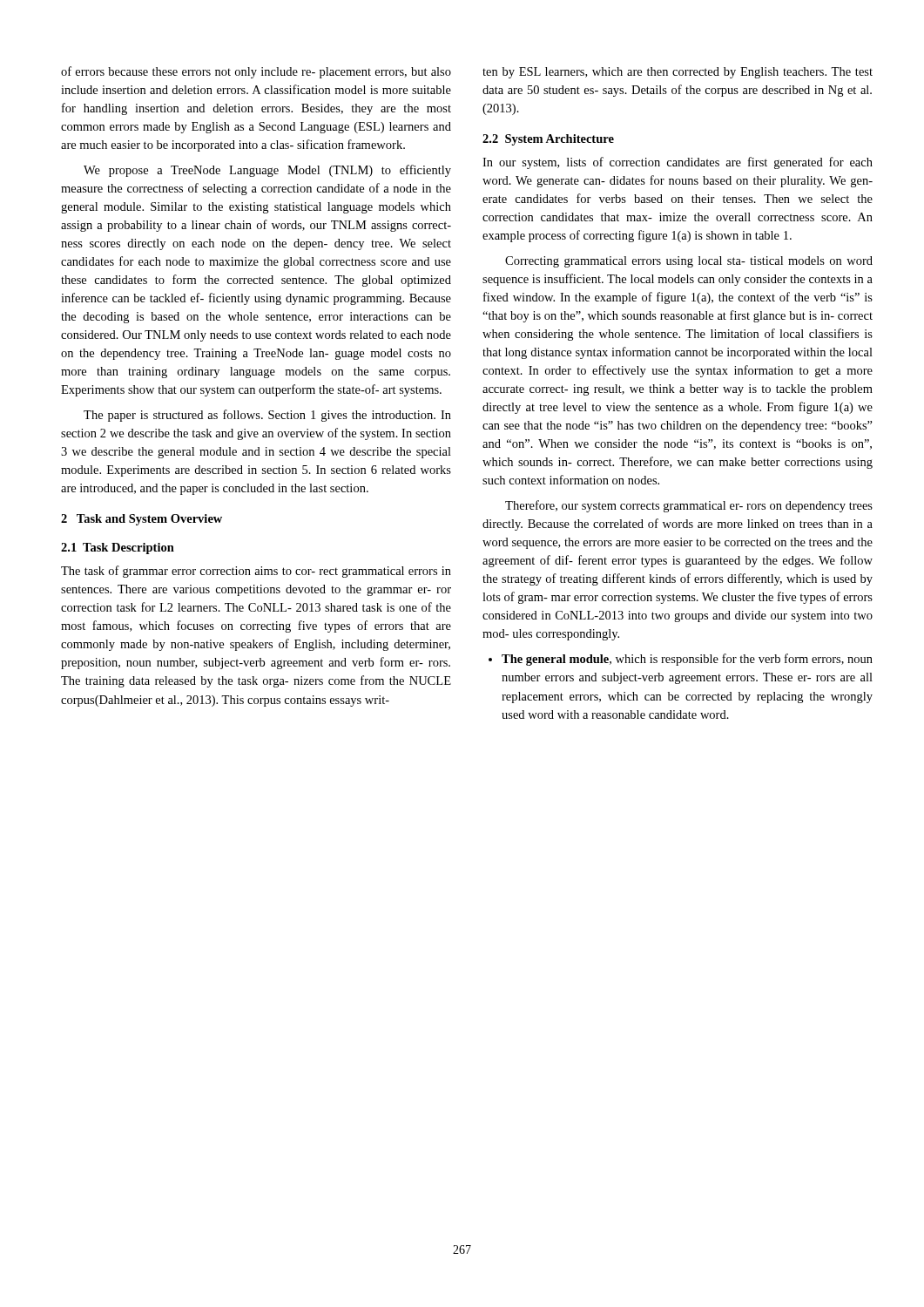Click the passage that begins "The paper is structured"
The image size is (924, 1307).
[x=256, y=452]
